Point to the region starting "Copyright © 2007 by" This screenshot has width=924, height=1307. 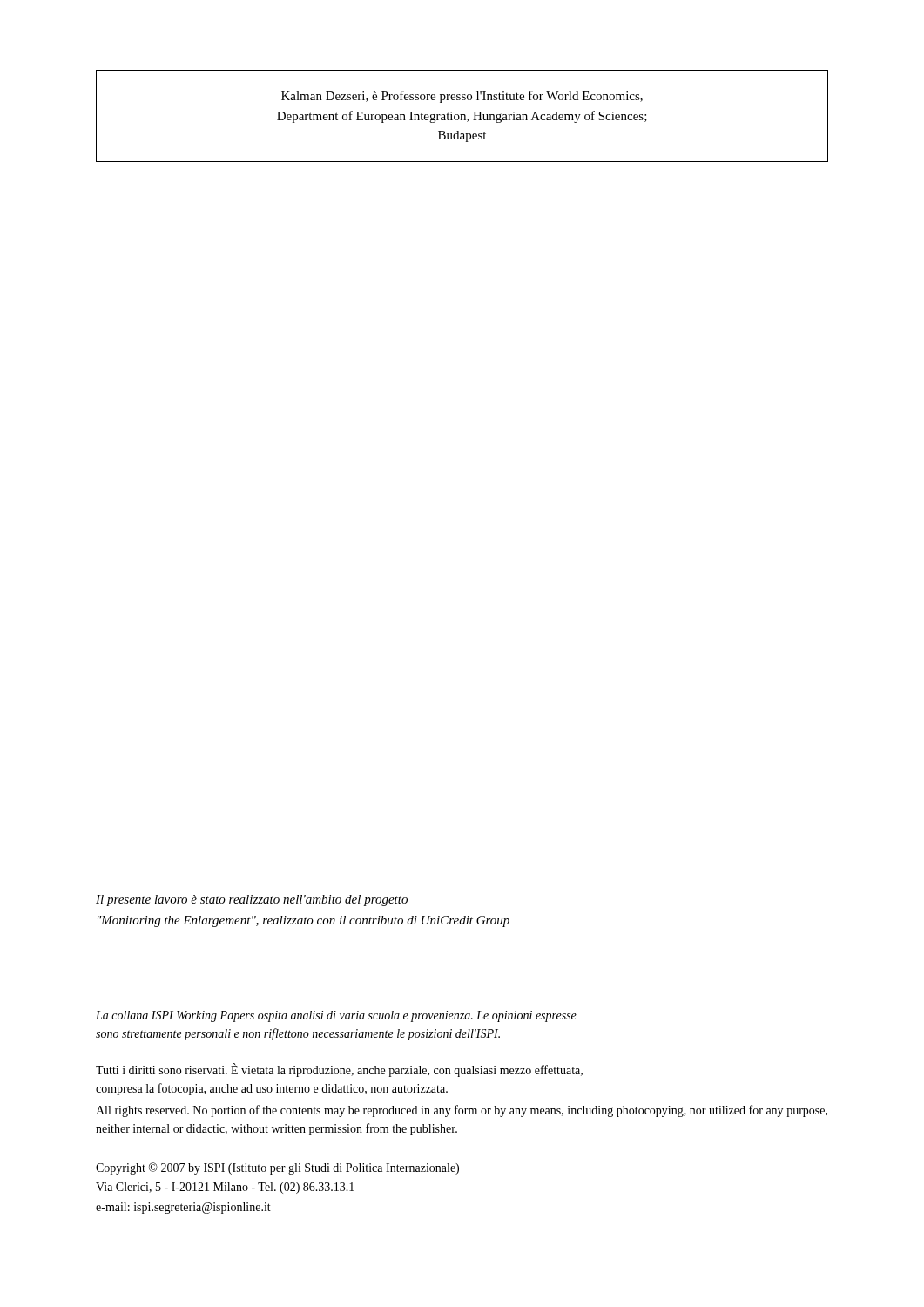(278, 1188)
